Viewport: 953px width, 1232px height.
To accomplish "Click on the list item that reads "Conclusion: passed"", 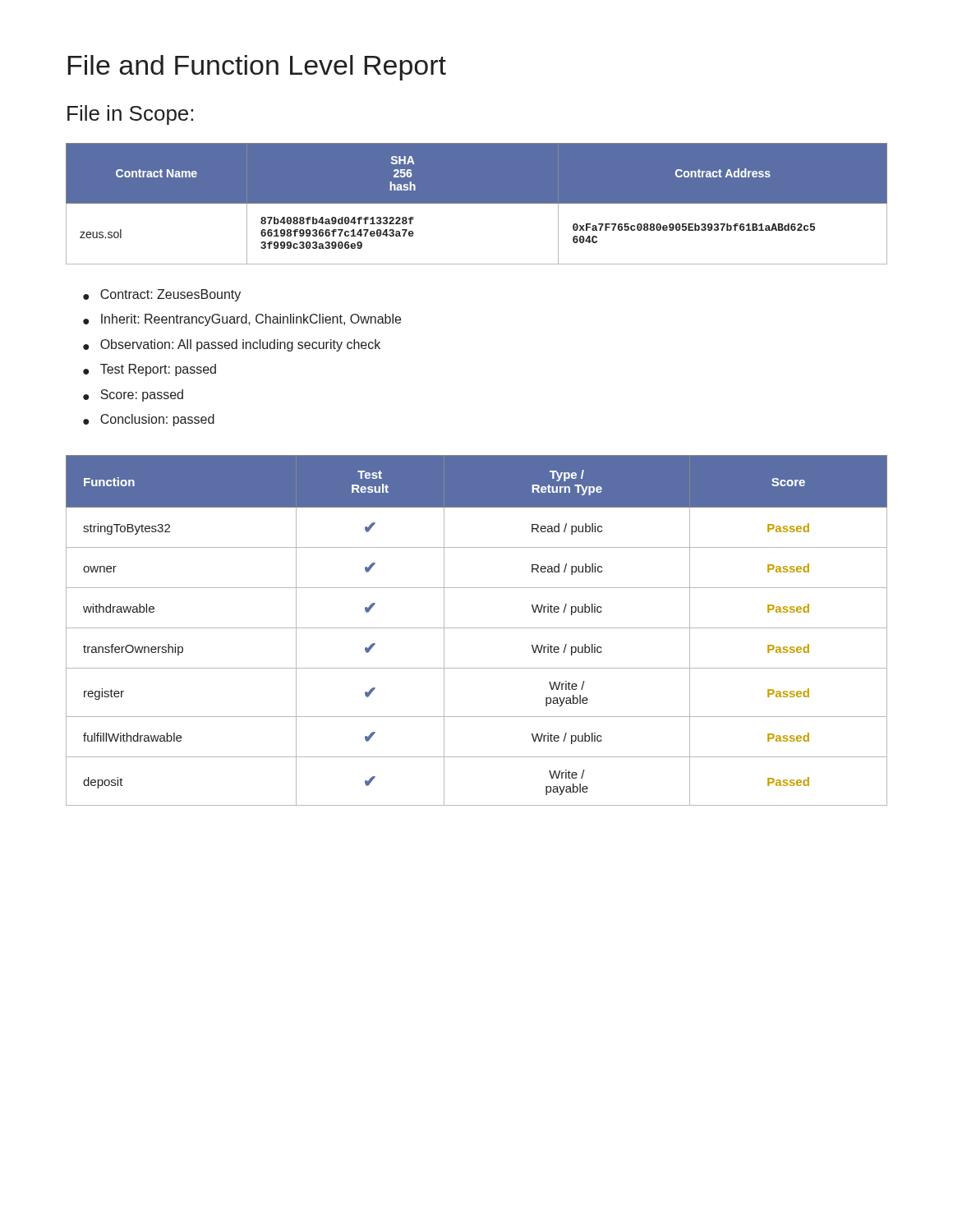I will click(x=157, y=419).
